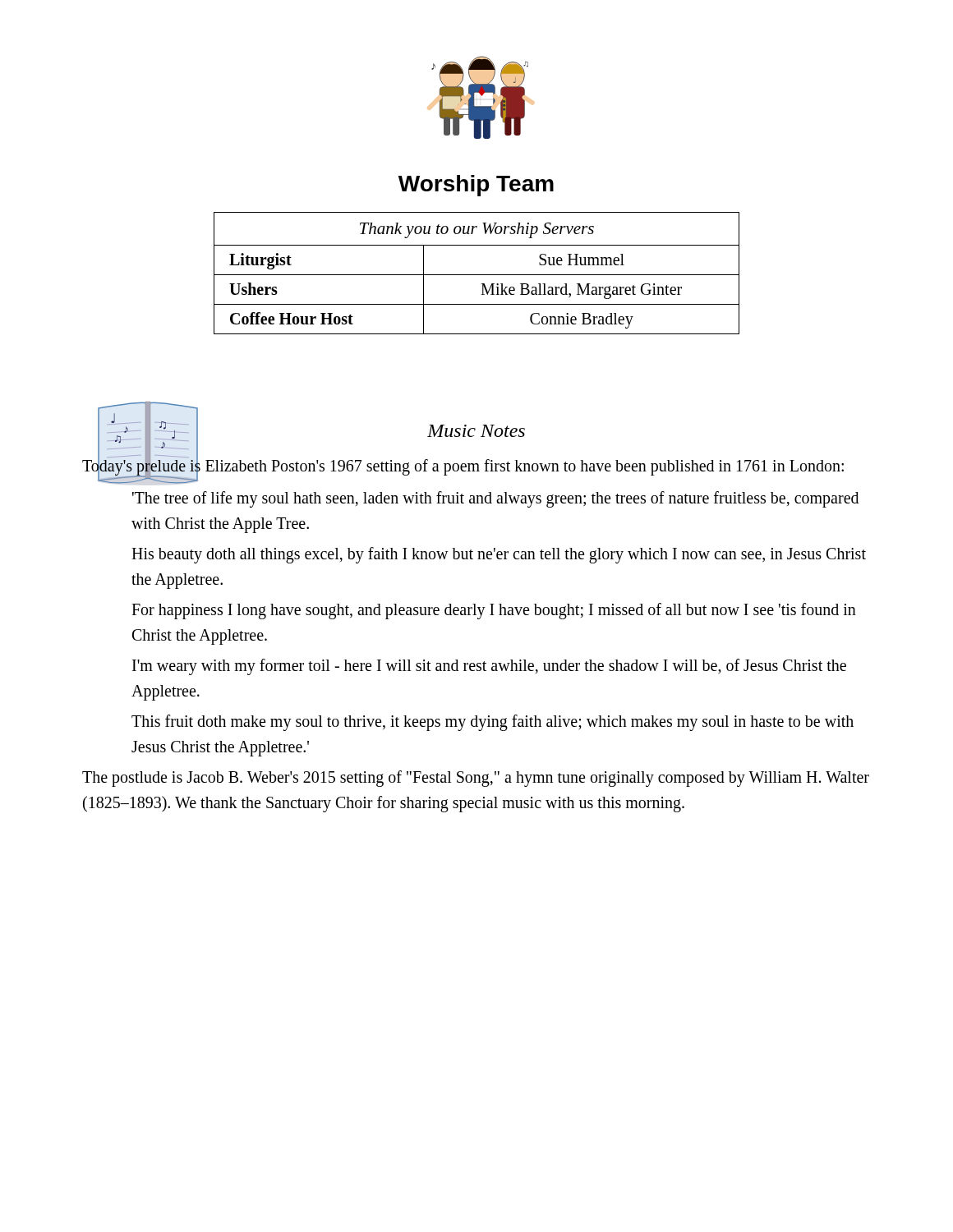Click where it says "Music Notes"
The width and height of the screenshot is (953, 1232).
476,430
